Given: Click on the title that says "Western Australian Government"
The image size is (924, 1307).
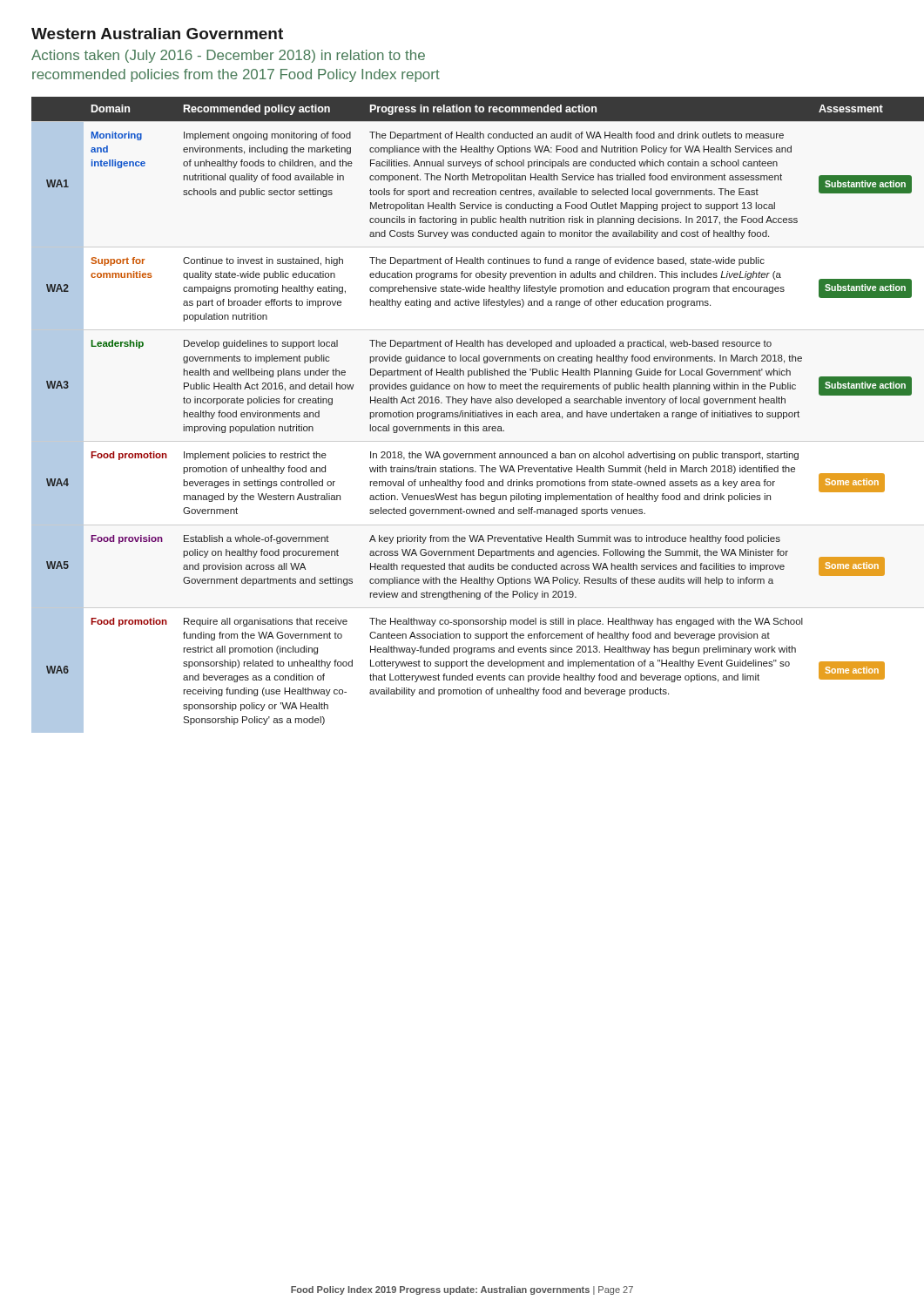Looking at the screenshot, I should coord(157,34).
